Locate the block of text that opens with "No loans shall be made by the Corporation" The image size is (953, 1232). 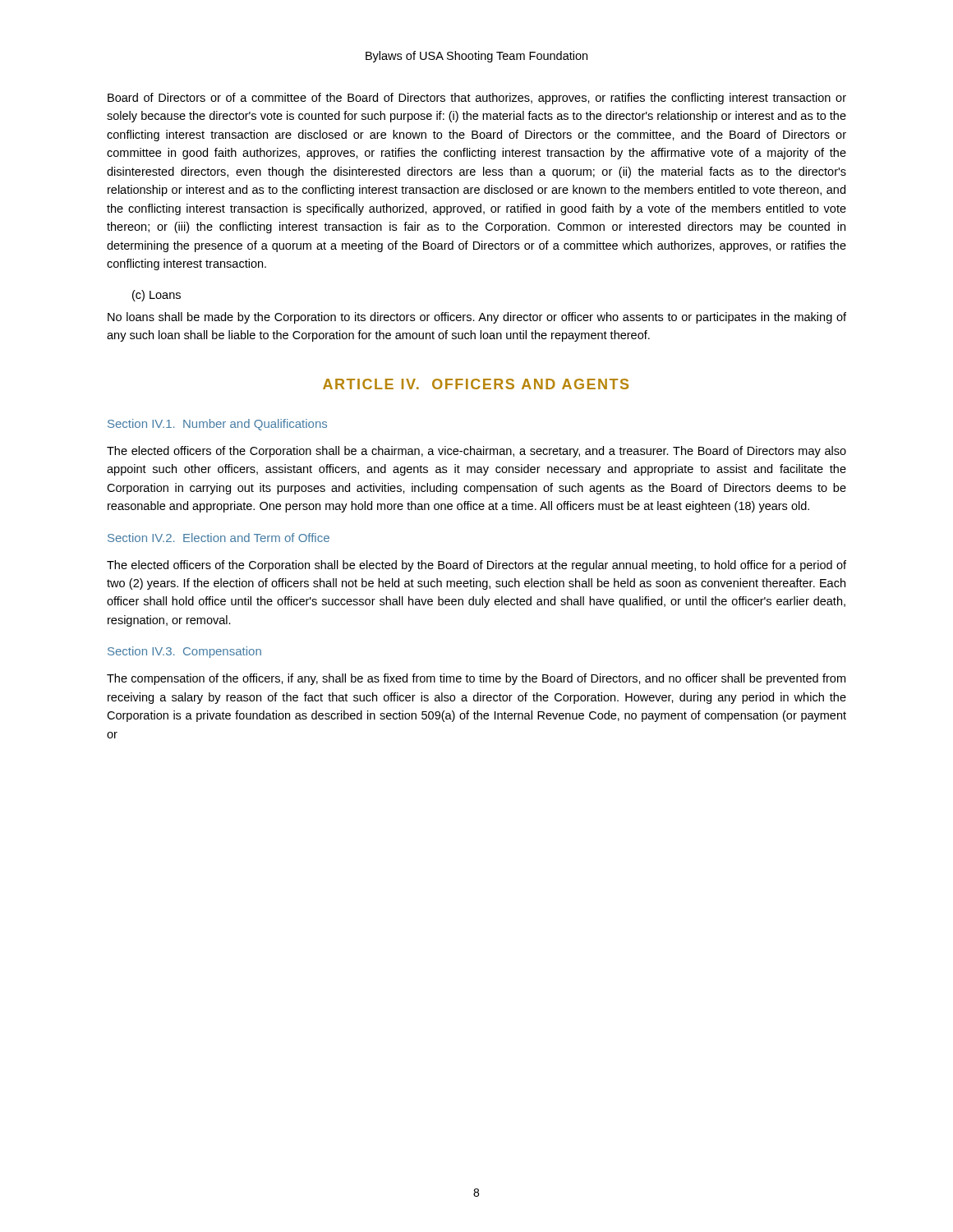[x=476, y=326]
